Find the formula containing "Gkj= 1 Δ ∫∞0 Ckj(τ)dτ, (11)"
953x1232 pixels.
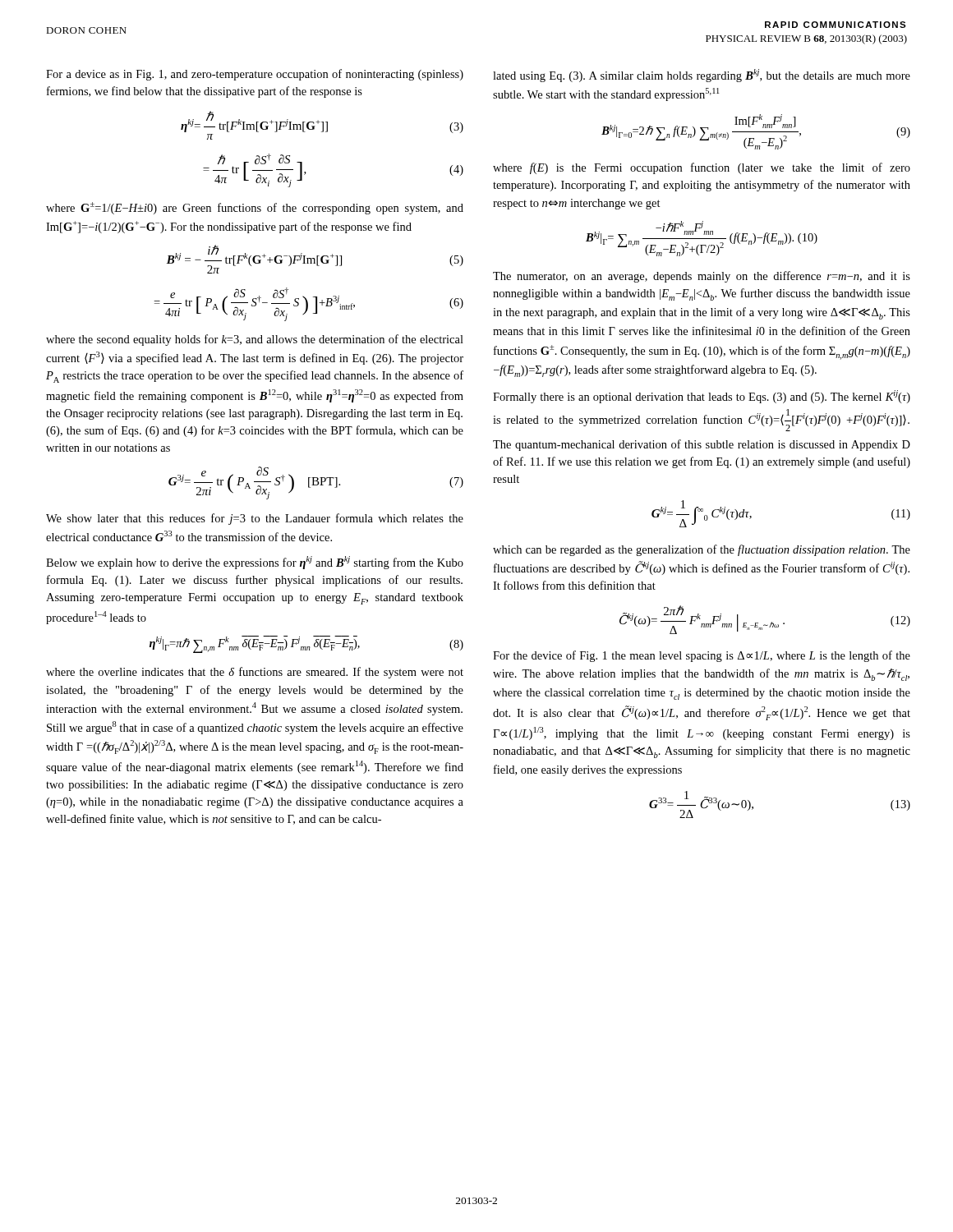695,514
